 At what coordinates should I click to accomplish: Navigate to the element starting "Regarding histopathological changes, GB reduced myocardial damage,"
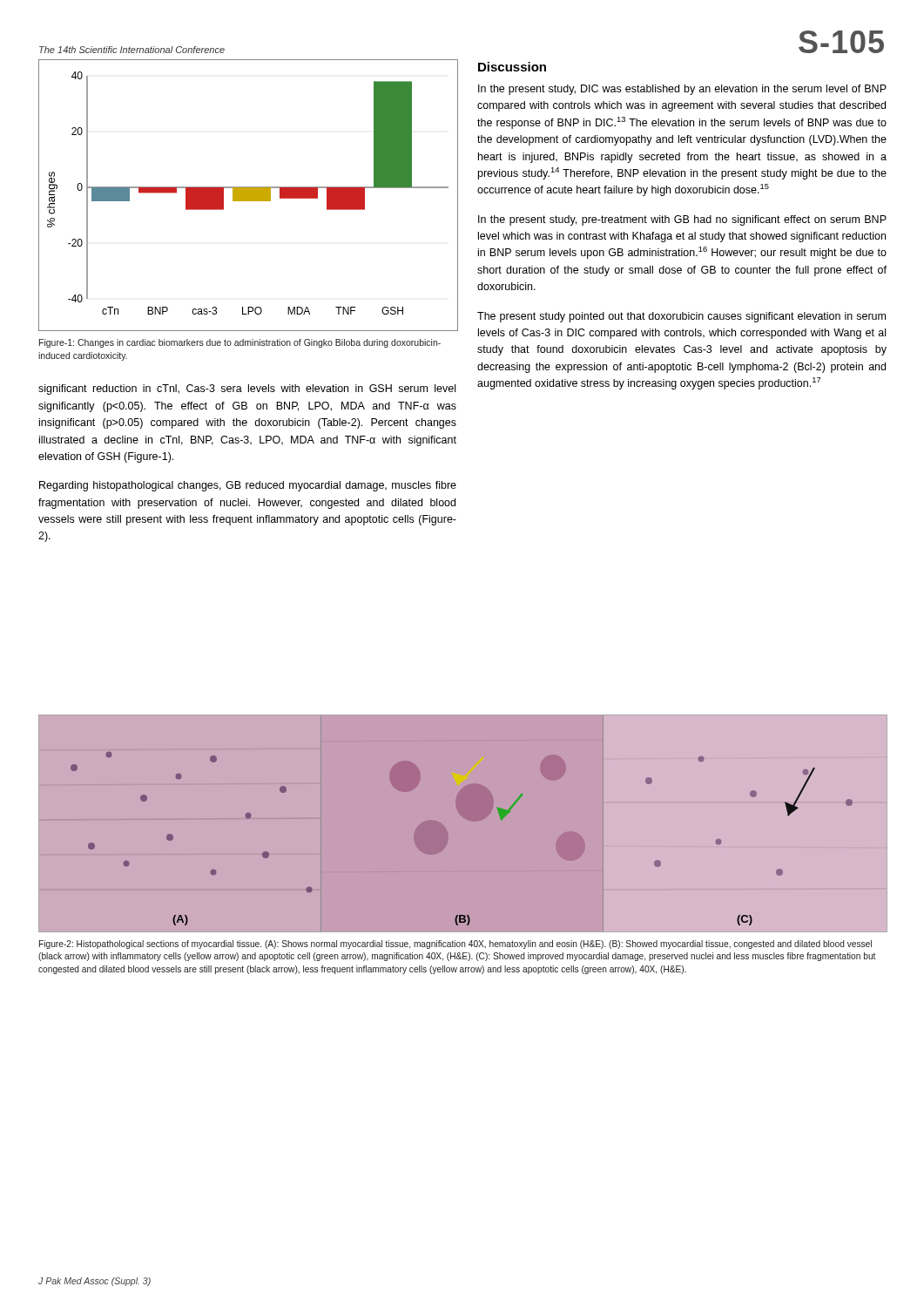[x=247, y=511]
